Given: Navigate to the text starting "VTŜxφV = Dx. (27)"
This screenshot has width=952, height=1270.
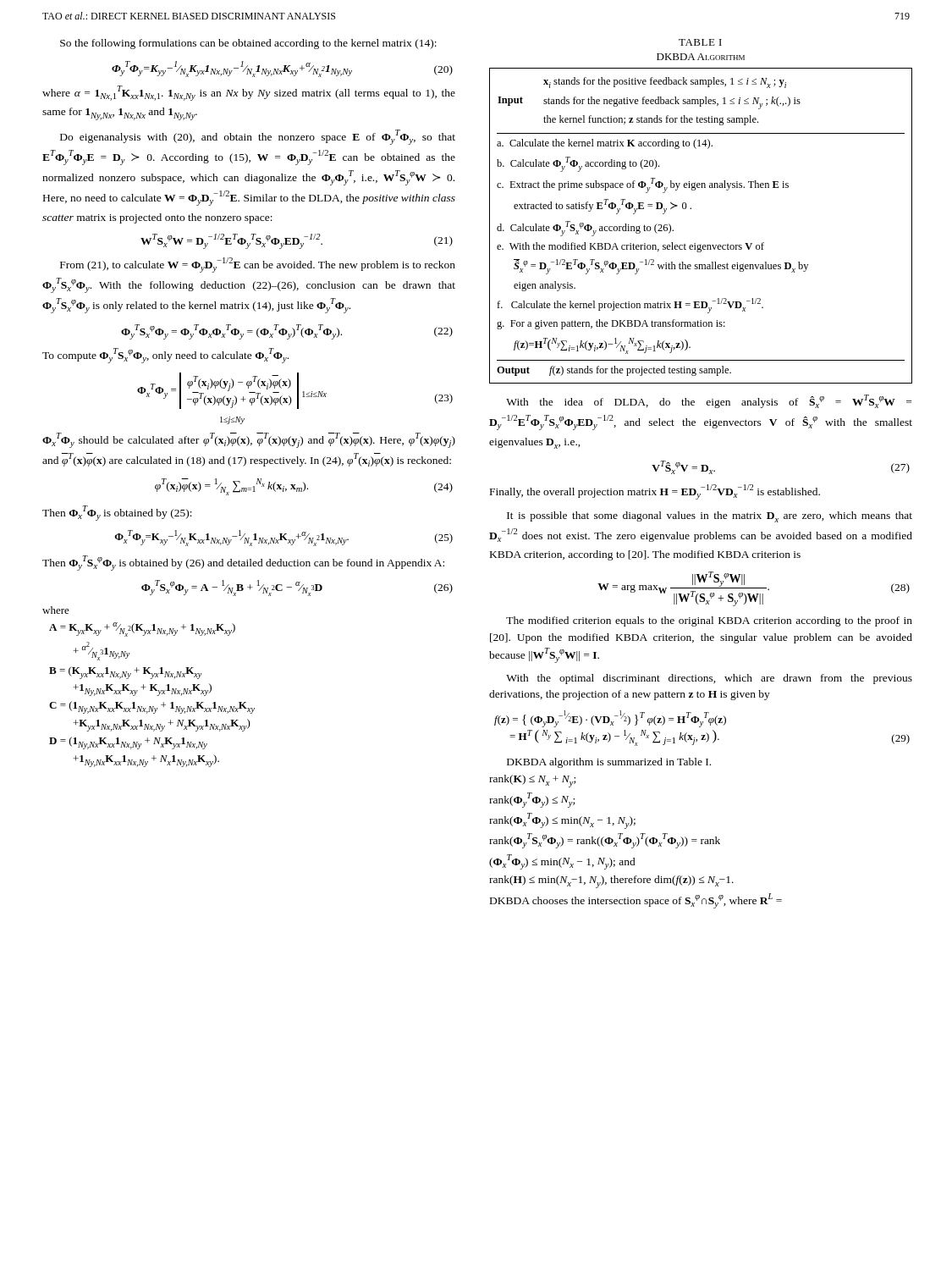Looking at the screenshot, I should tap(701, 468).
